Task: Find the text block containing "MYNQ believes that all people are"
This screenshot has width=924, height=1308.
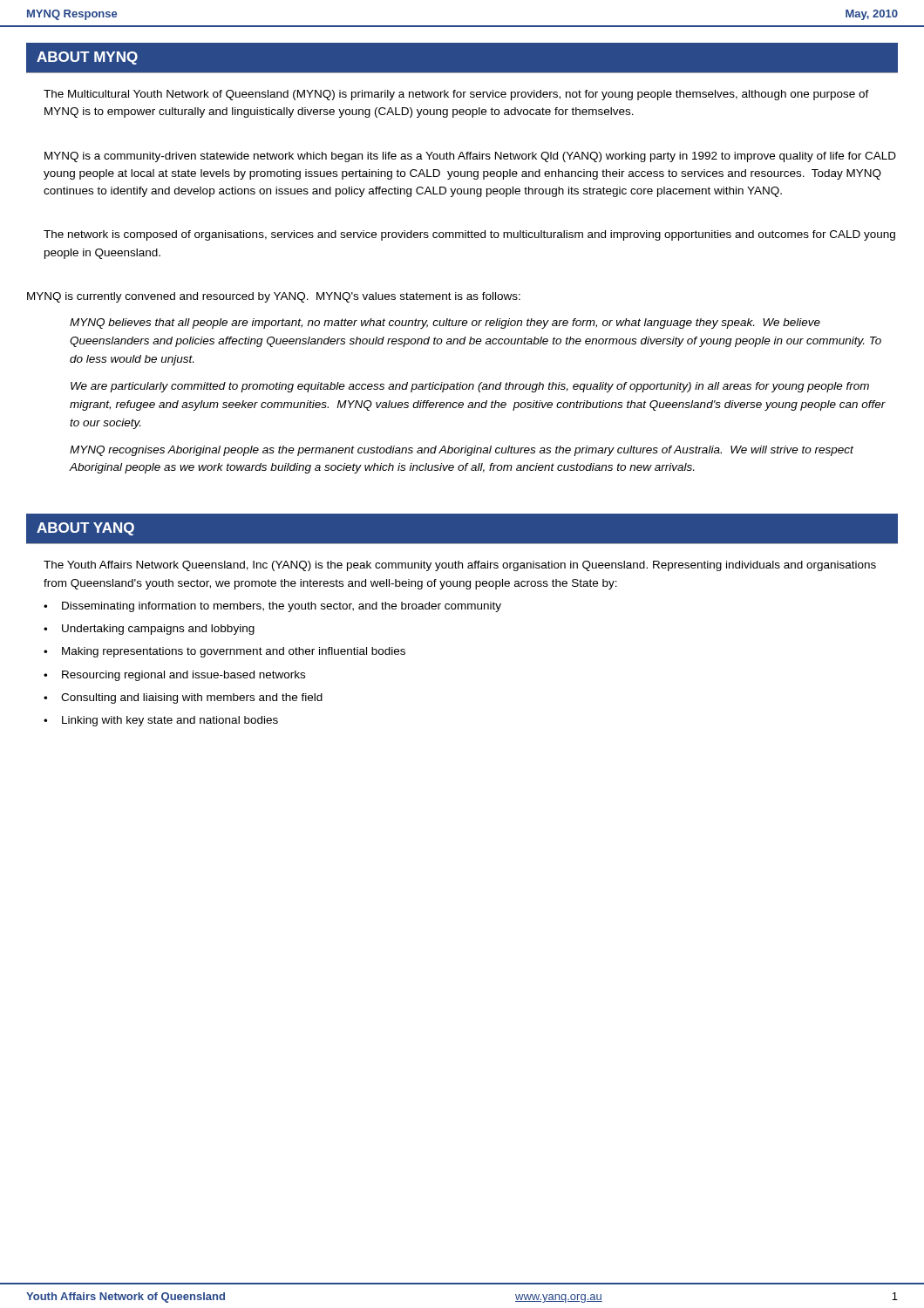Action: 476,340
